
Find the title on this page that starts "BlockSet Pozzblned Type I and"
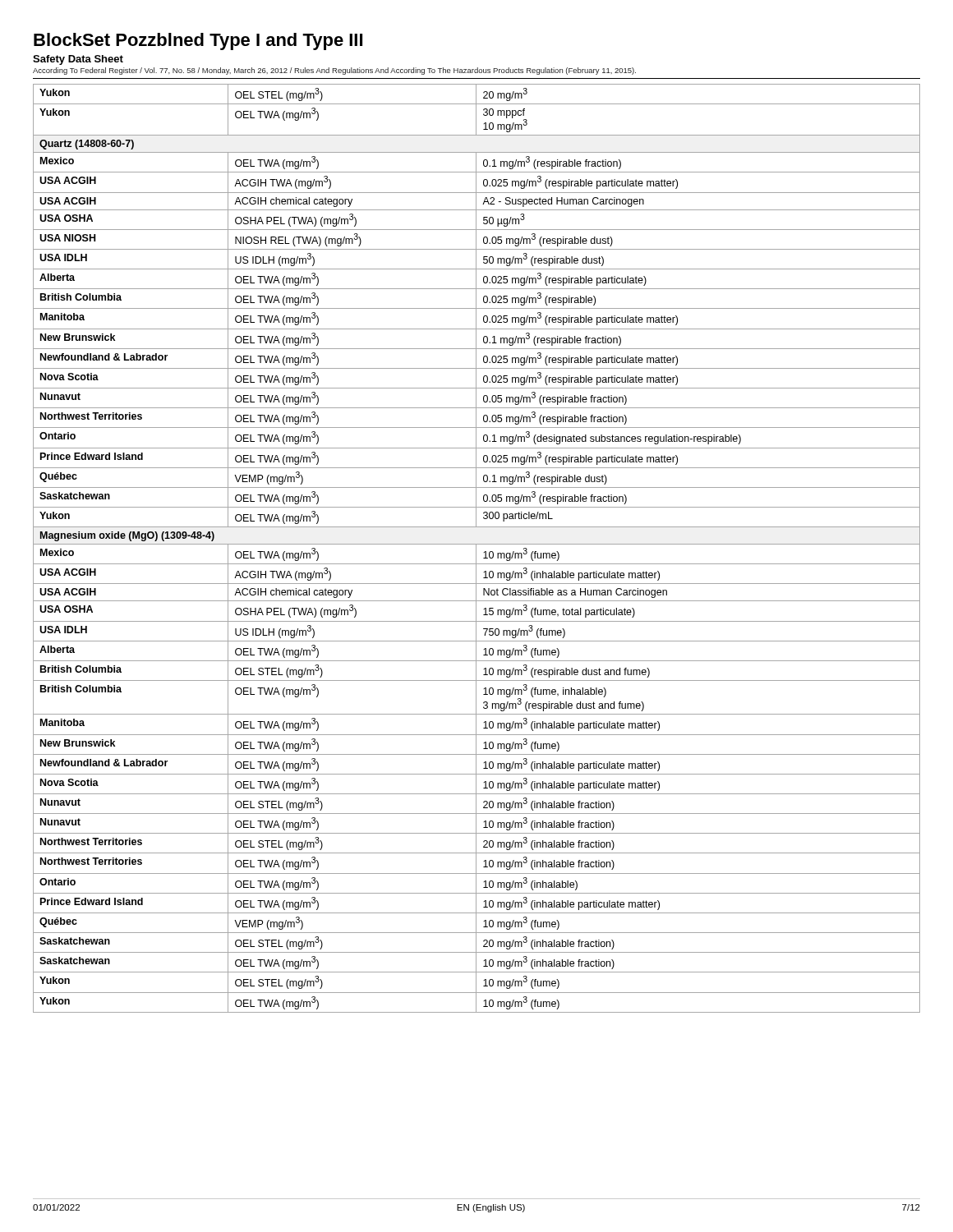tap(198, 40)
